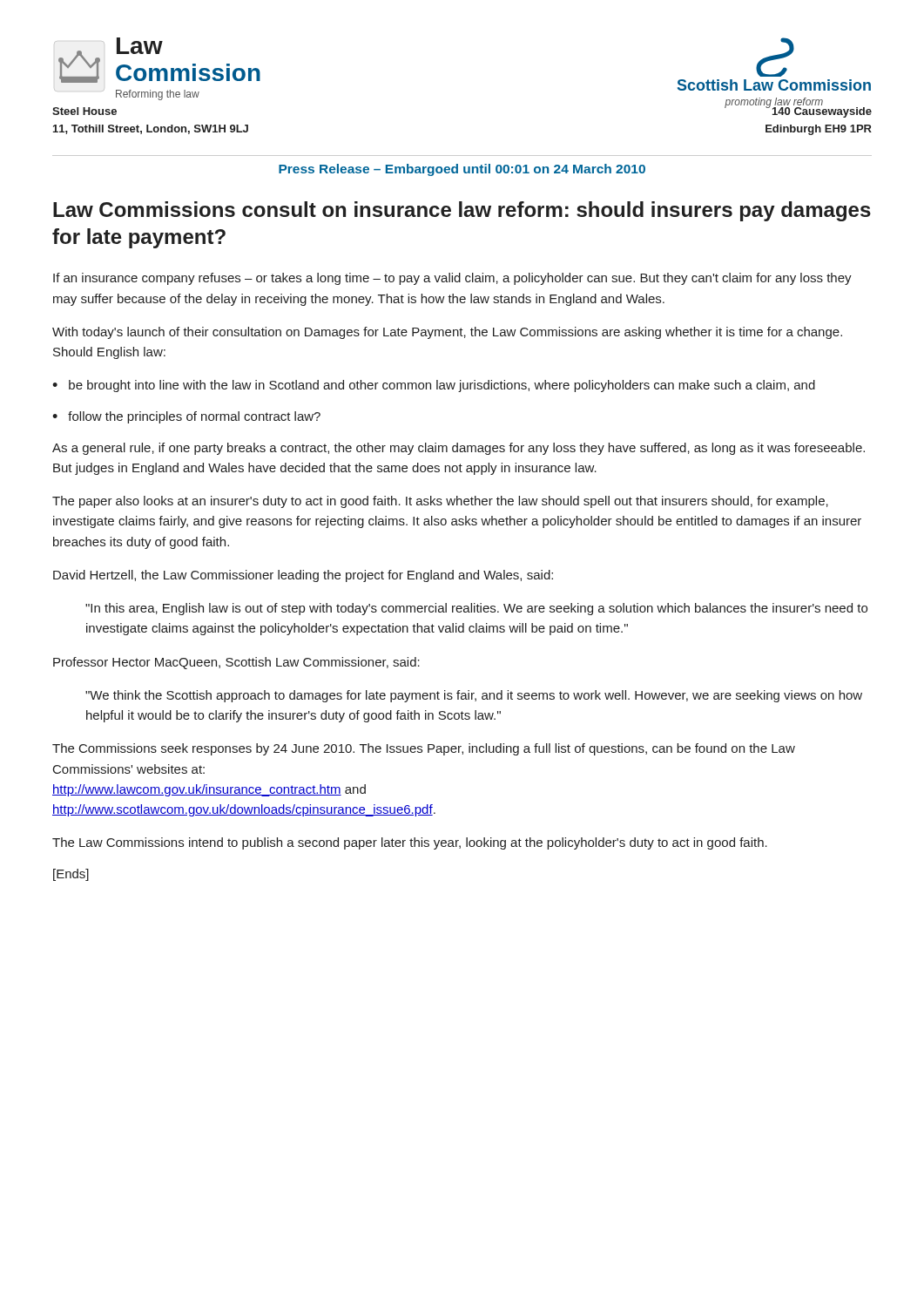Navigate to the passage starting "• follow the principles of"
The width and height of the screenshot is (924, 1307).
point(187,416)
